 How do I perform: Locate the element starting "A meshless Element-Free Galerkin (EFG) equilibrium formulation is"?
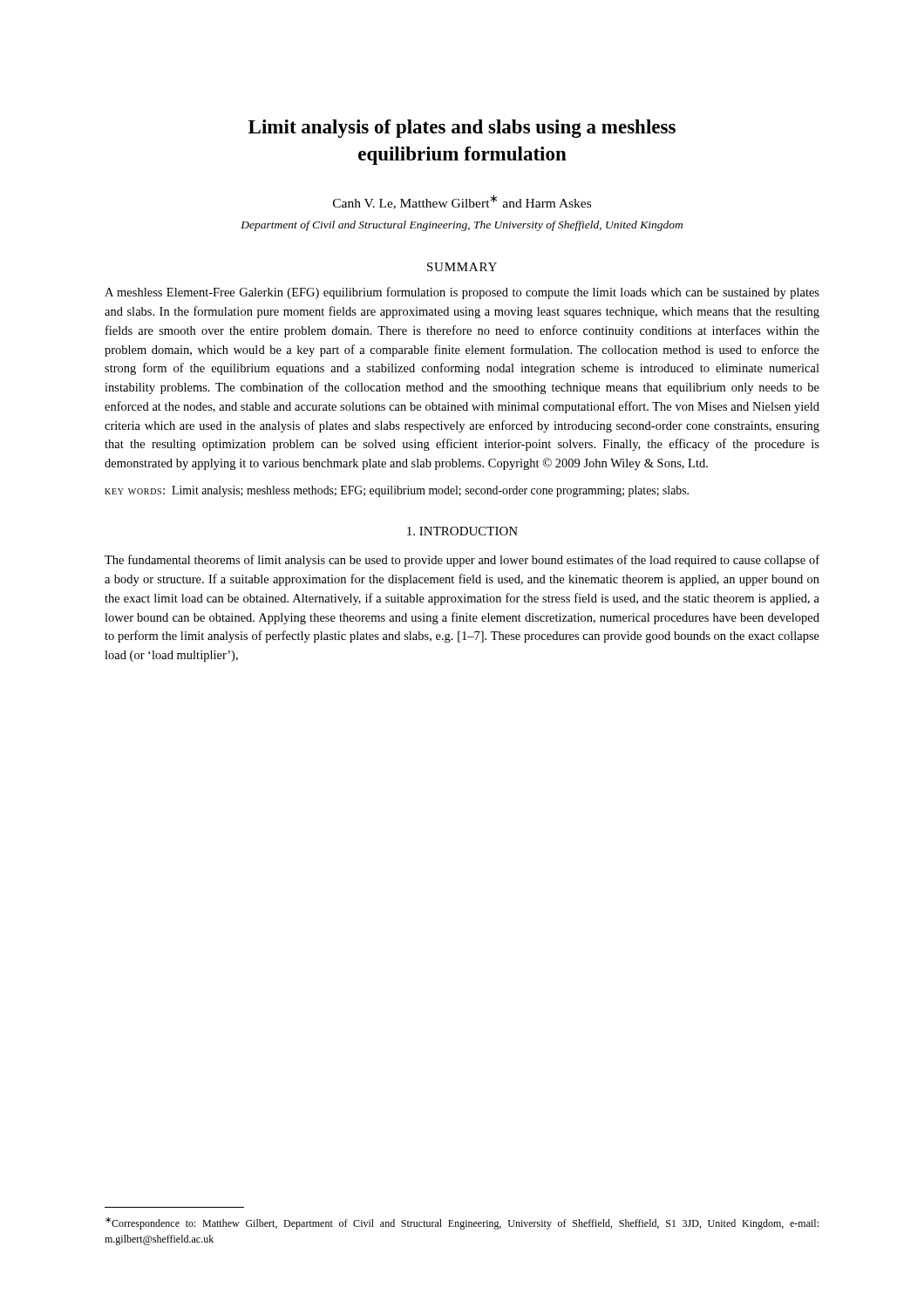462,378
